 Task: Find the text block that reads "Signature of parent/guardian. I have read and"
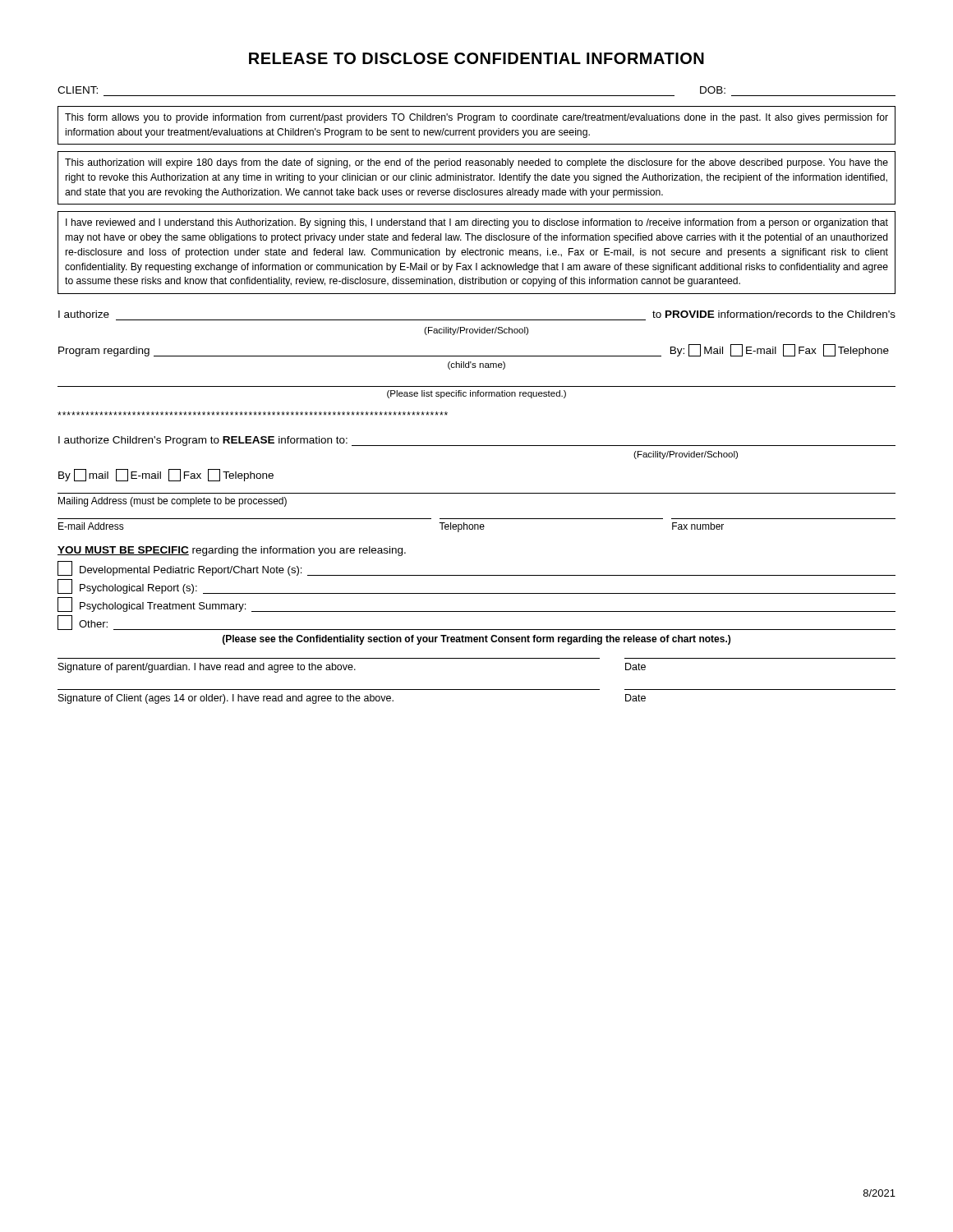click(x=476, y=681)
